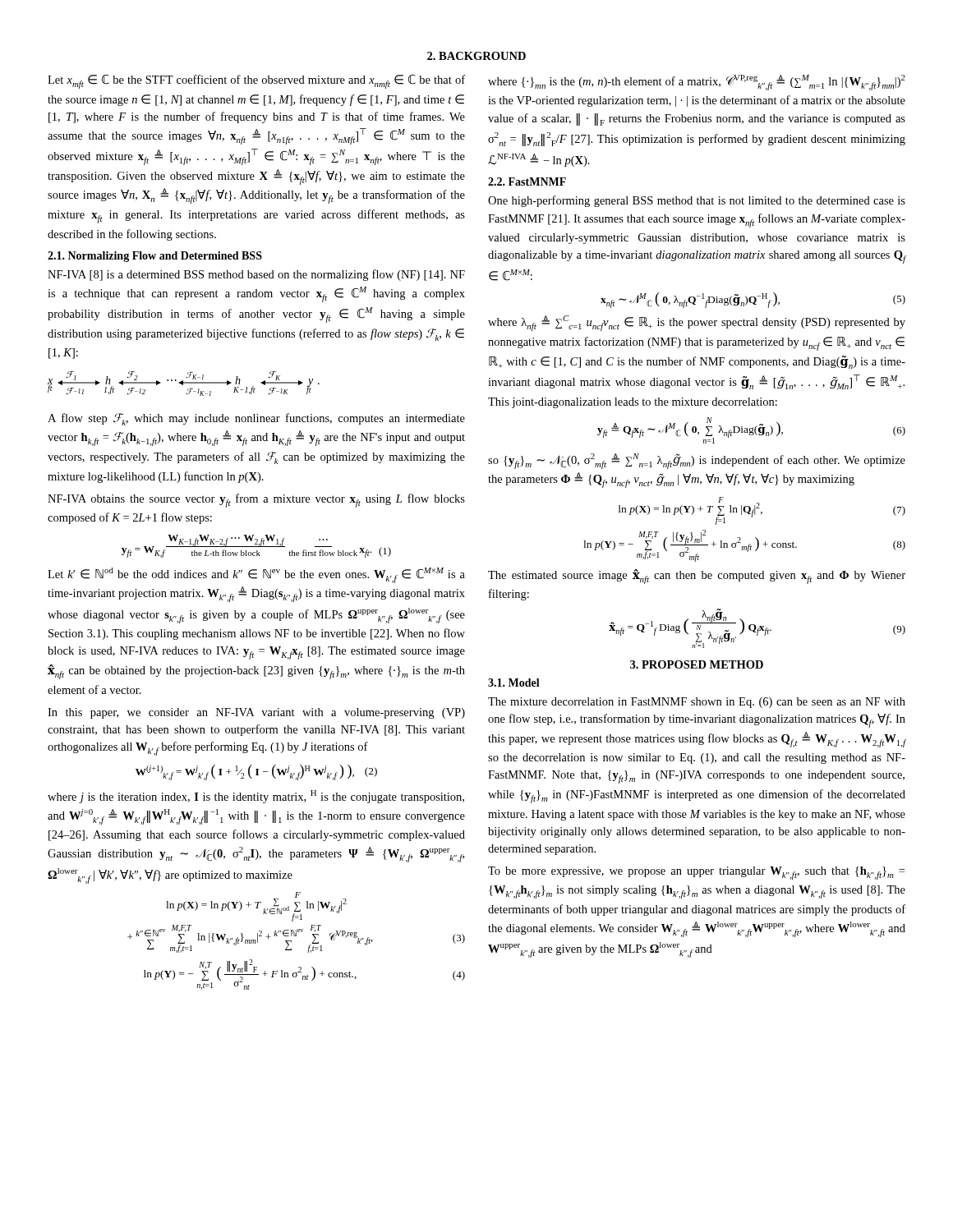The image size is (953, 1232).
Task: Navigate to the passage starting "2. BACKGROUND"
Action: click(x=476, y=56)
